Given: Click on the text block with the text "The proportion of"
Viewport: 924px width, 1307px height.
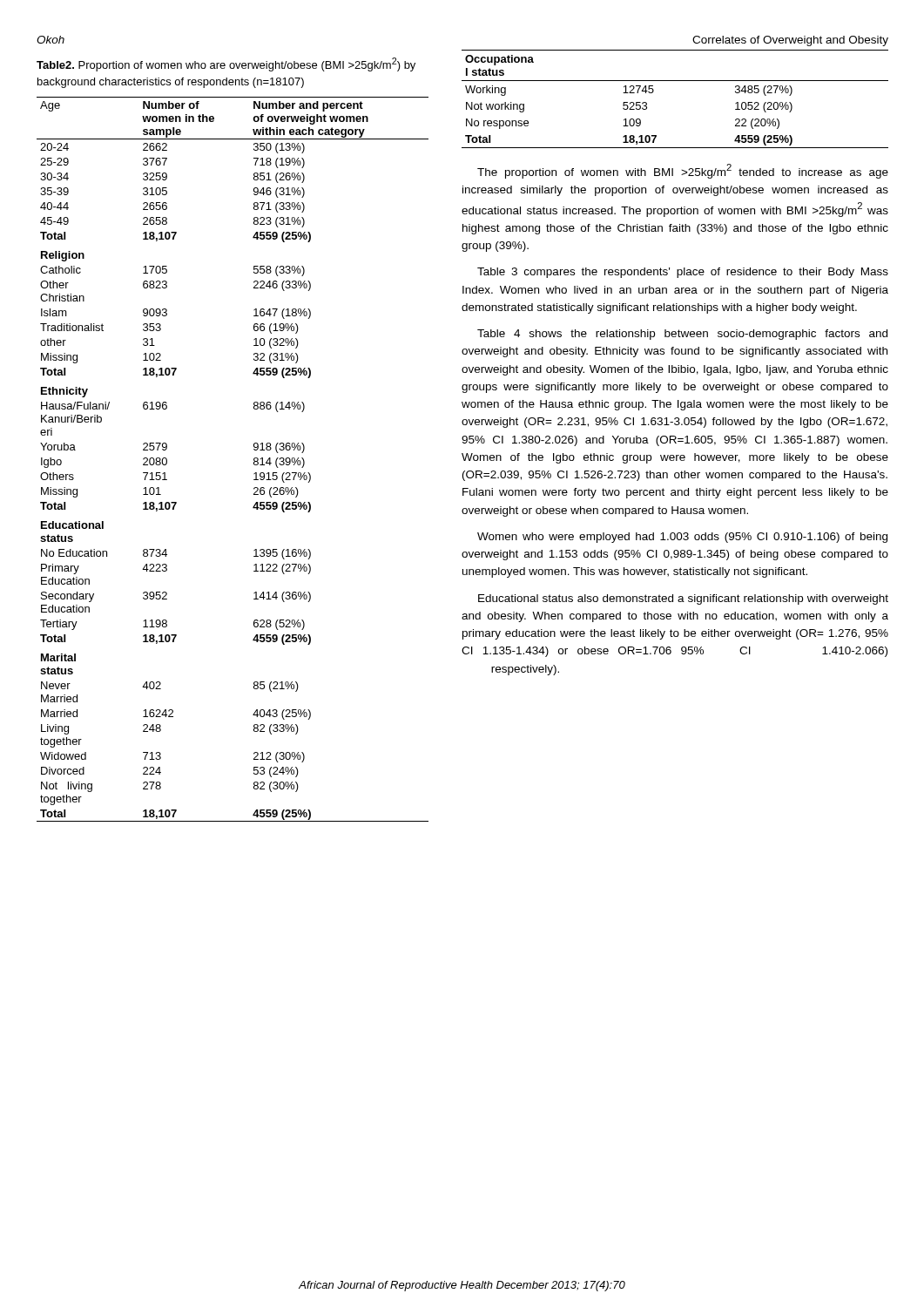Looking at the screenshot, I should [675, 207].
